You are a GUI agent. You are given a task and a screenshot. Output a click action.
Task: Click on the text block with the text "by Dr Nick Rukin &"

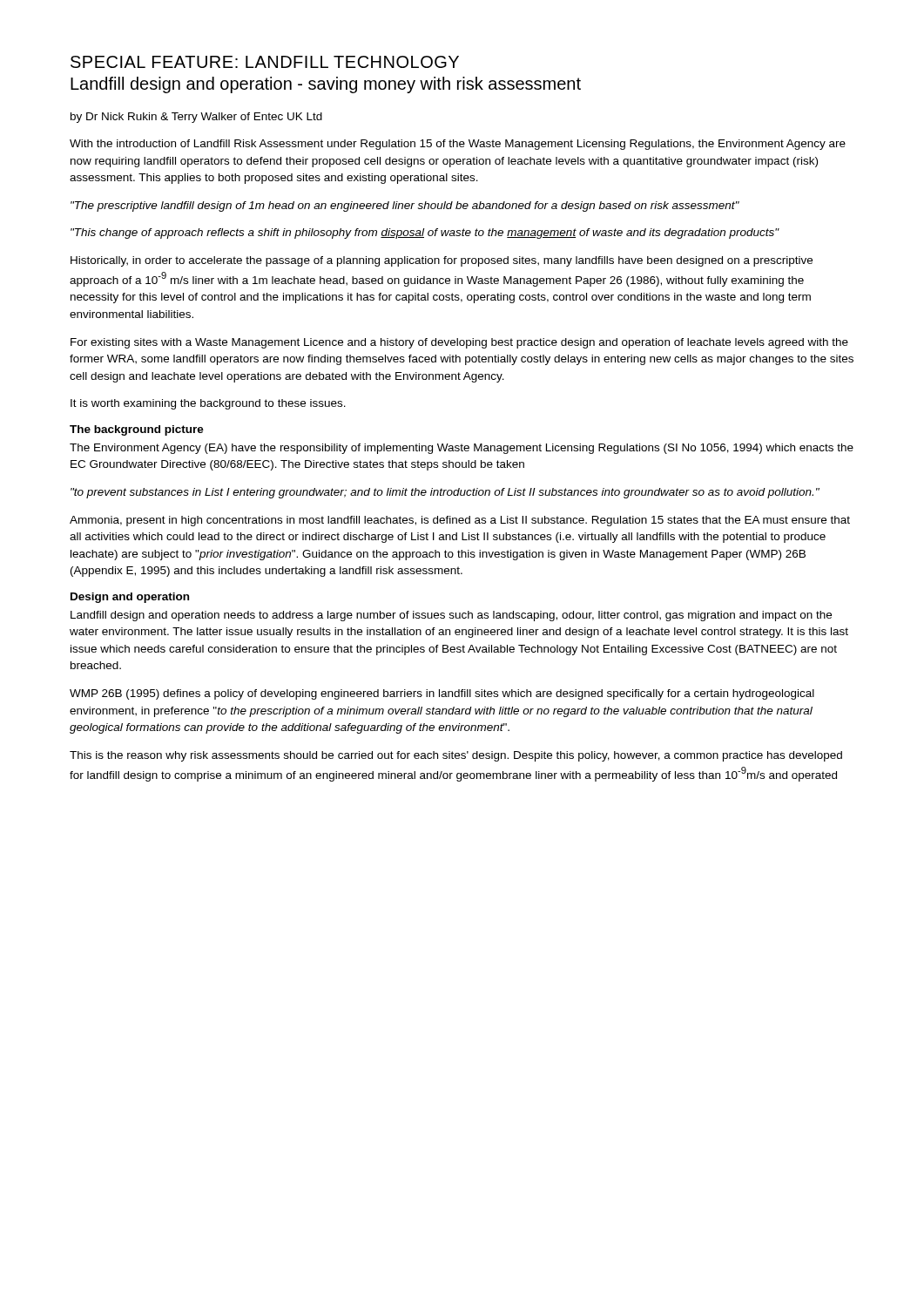[x=196, y=116]
